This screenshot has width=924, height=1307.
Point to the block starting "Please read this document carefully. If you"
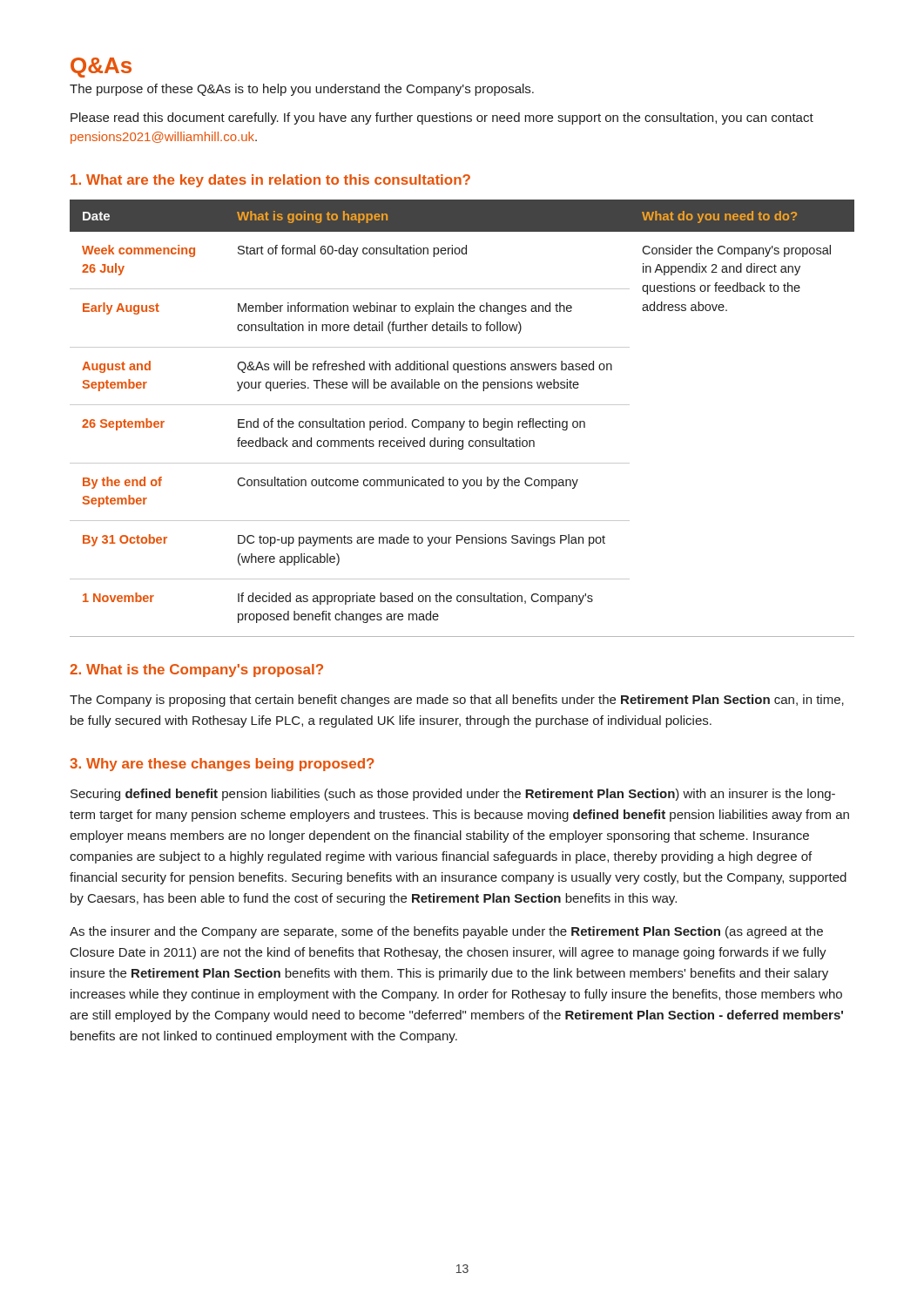click(x=441, y=127)
